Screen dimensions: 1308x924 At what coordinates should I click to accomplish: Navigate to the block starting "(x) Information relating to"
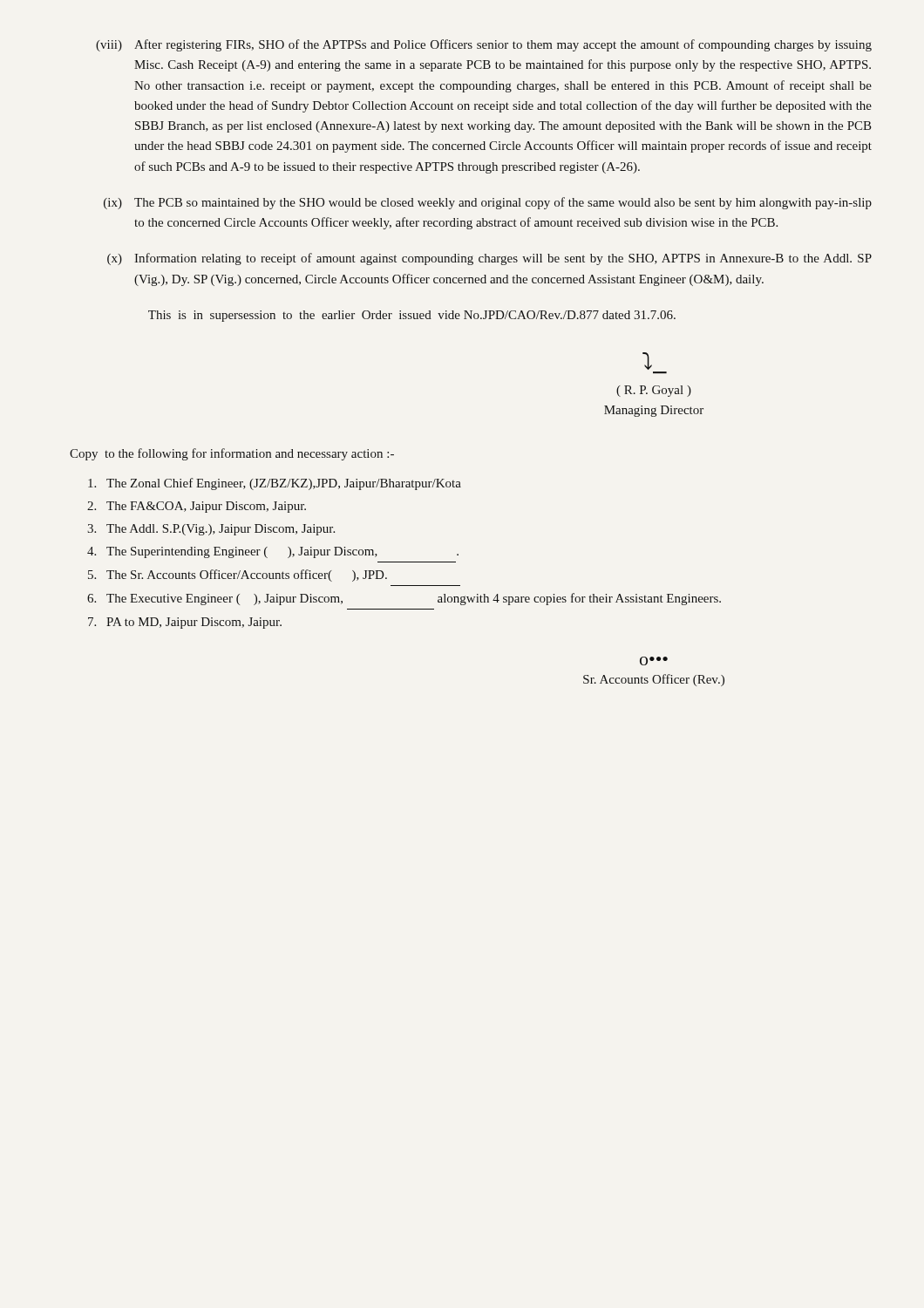click(x=471, y=269)
